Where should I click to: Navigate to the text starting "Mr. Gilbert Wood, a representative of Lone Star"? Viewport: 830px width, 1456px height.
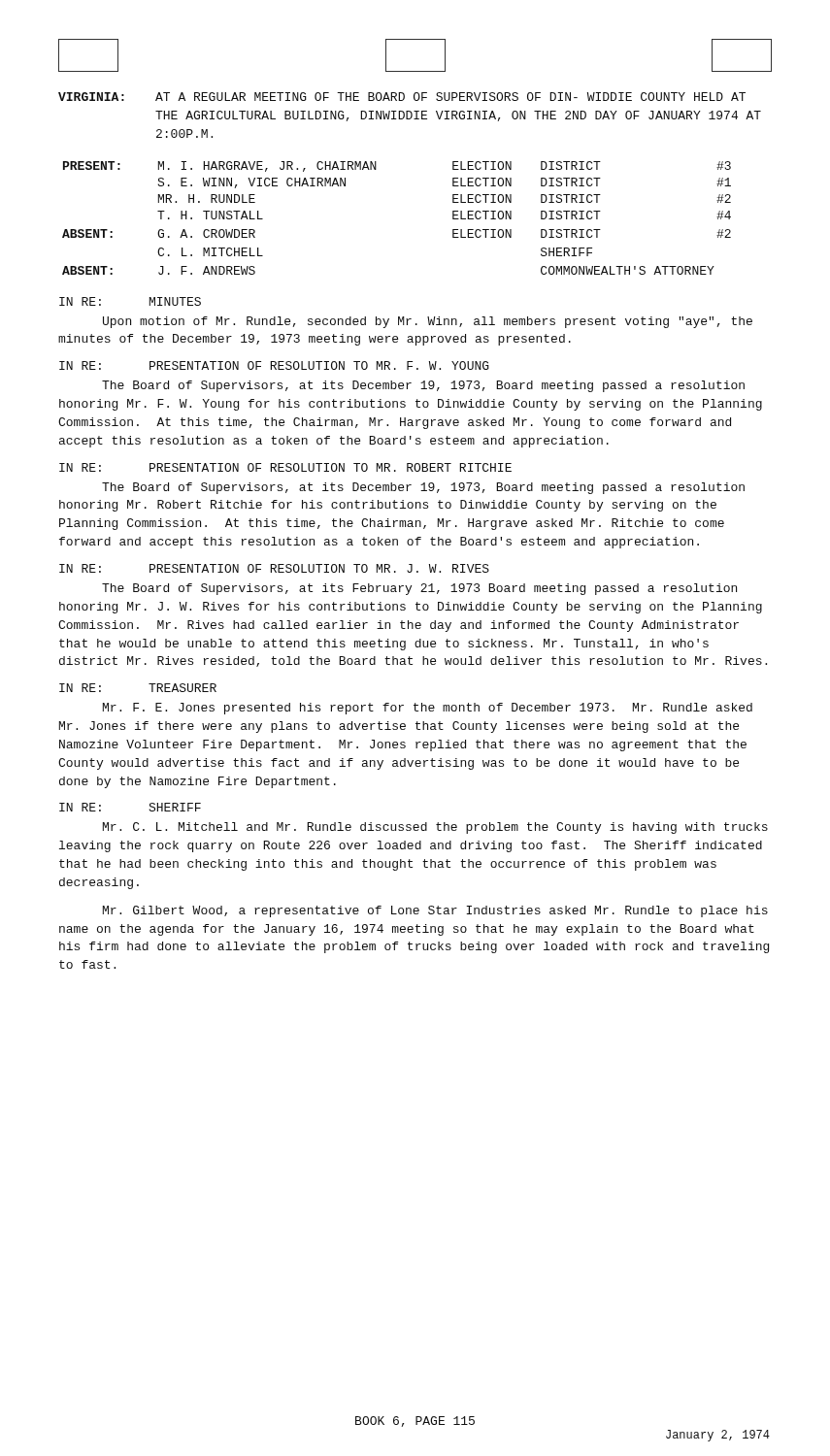click(x=414, y=938)
